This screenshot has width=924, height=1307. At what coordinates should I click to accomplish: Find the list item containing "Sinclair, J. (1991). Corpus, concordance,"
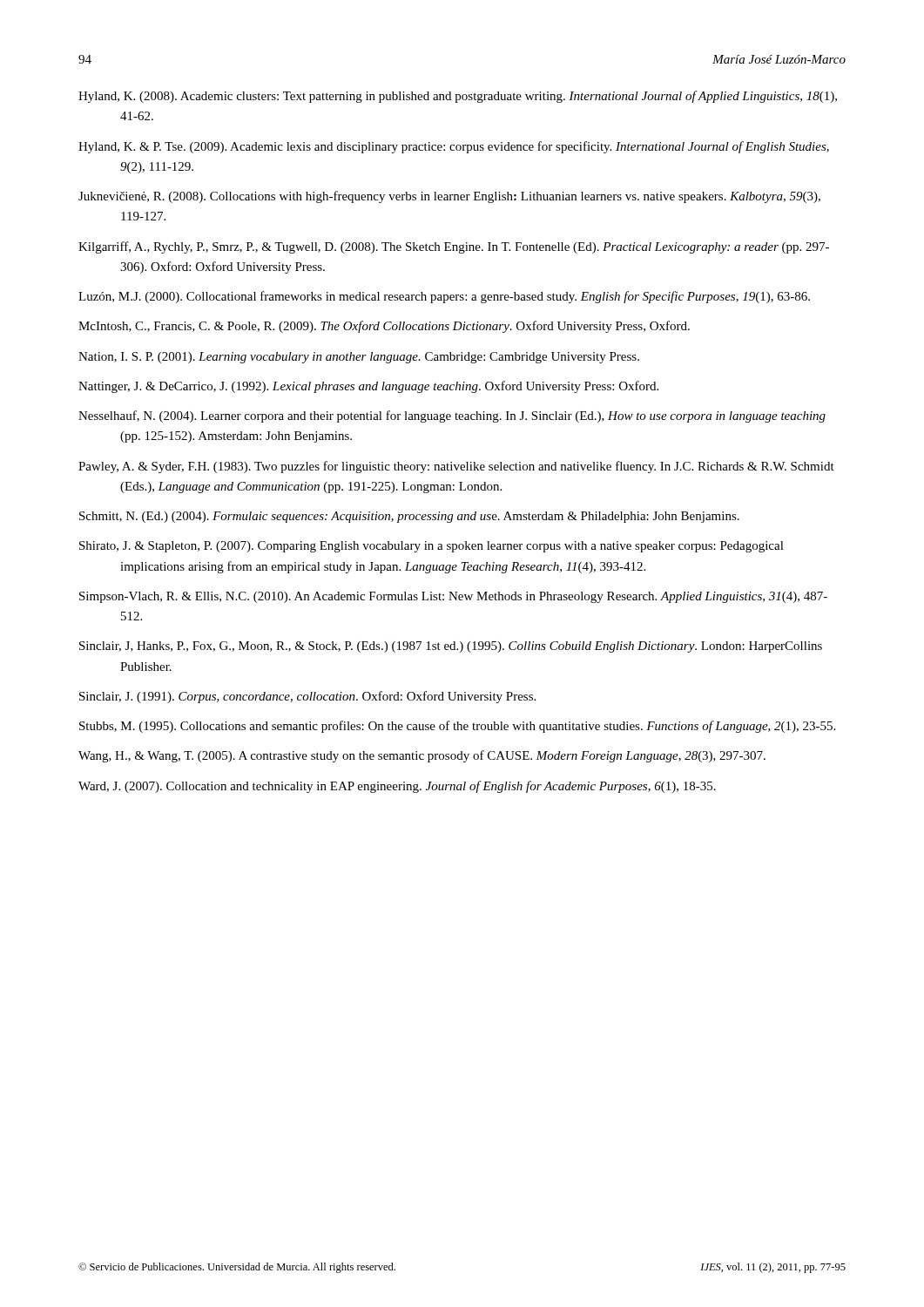pyautogui.click(x=308, y=696)
